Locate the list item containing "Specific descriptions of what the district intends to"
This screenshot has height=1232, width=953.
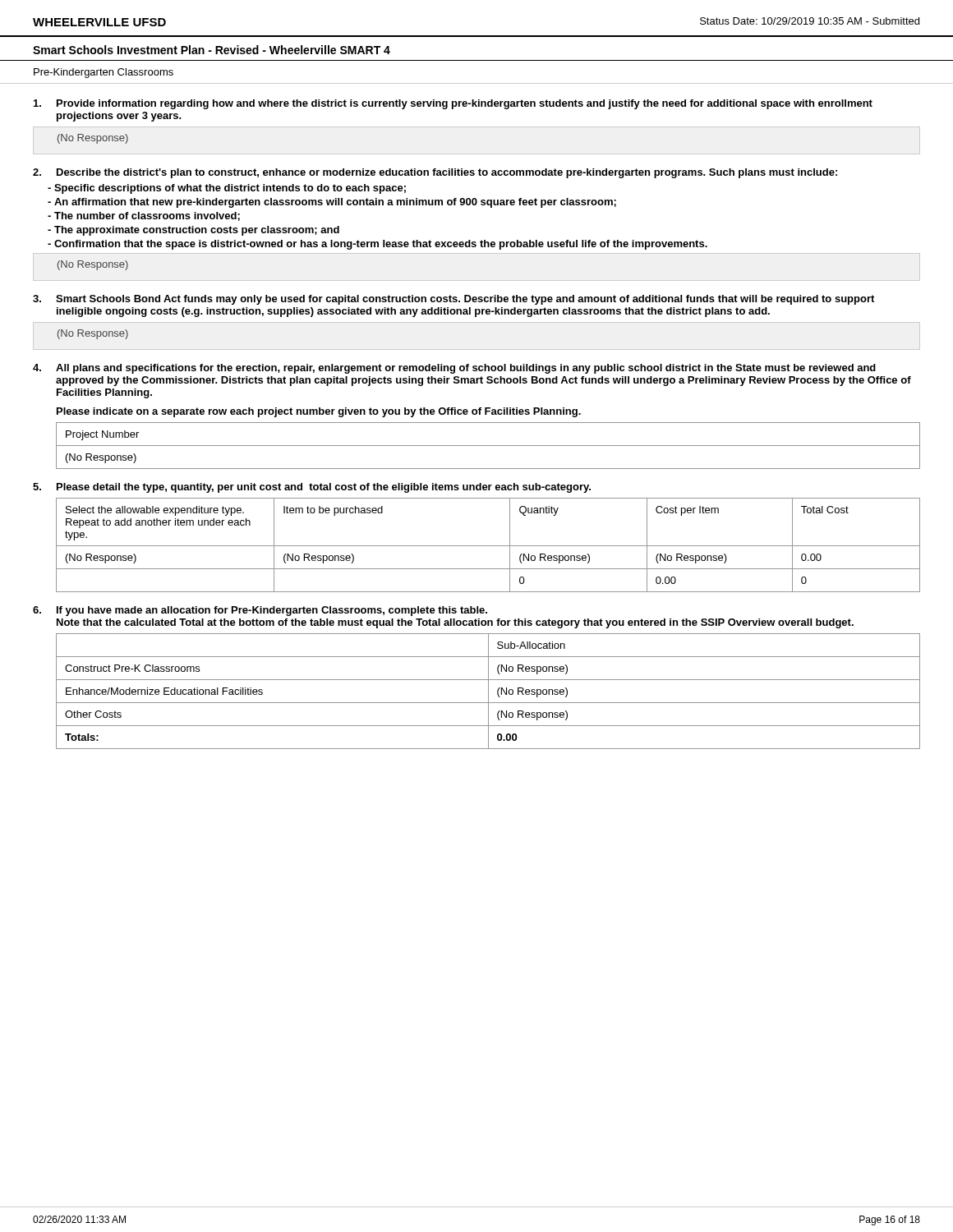(227, 188)
